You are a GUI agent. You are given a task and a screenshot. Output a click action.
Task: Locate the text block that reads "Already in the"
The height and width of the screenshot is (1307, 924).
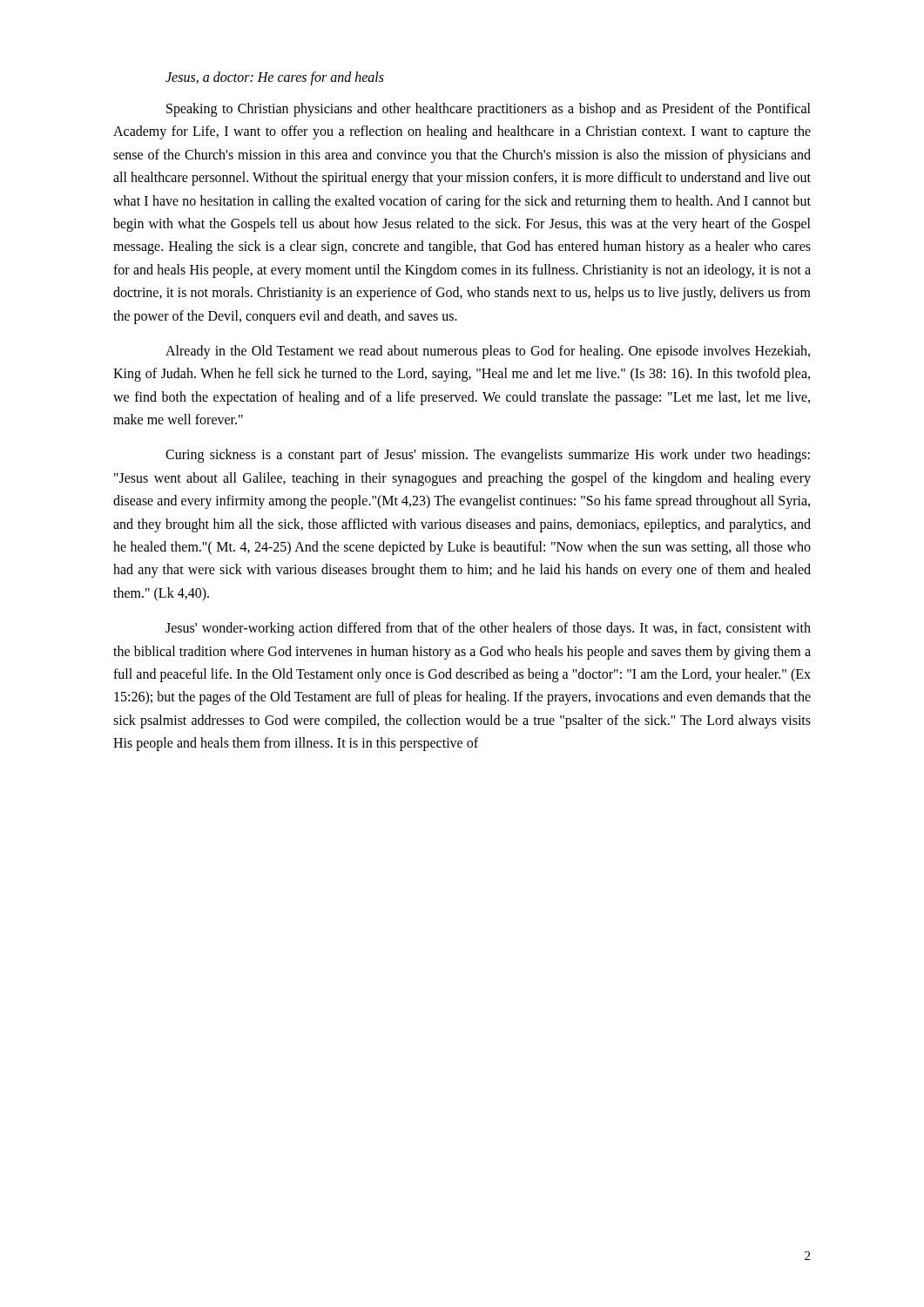pyautogui.click(x=462, y=386)
